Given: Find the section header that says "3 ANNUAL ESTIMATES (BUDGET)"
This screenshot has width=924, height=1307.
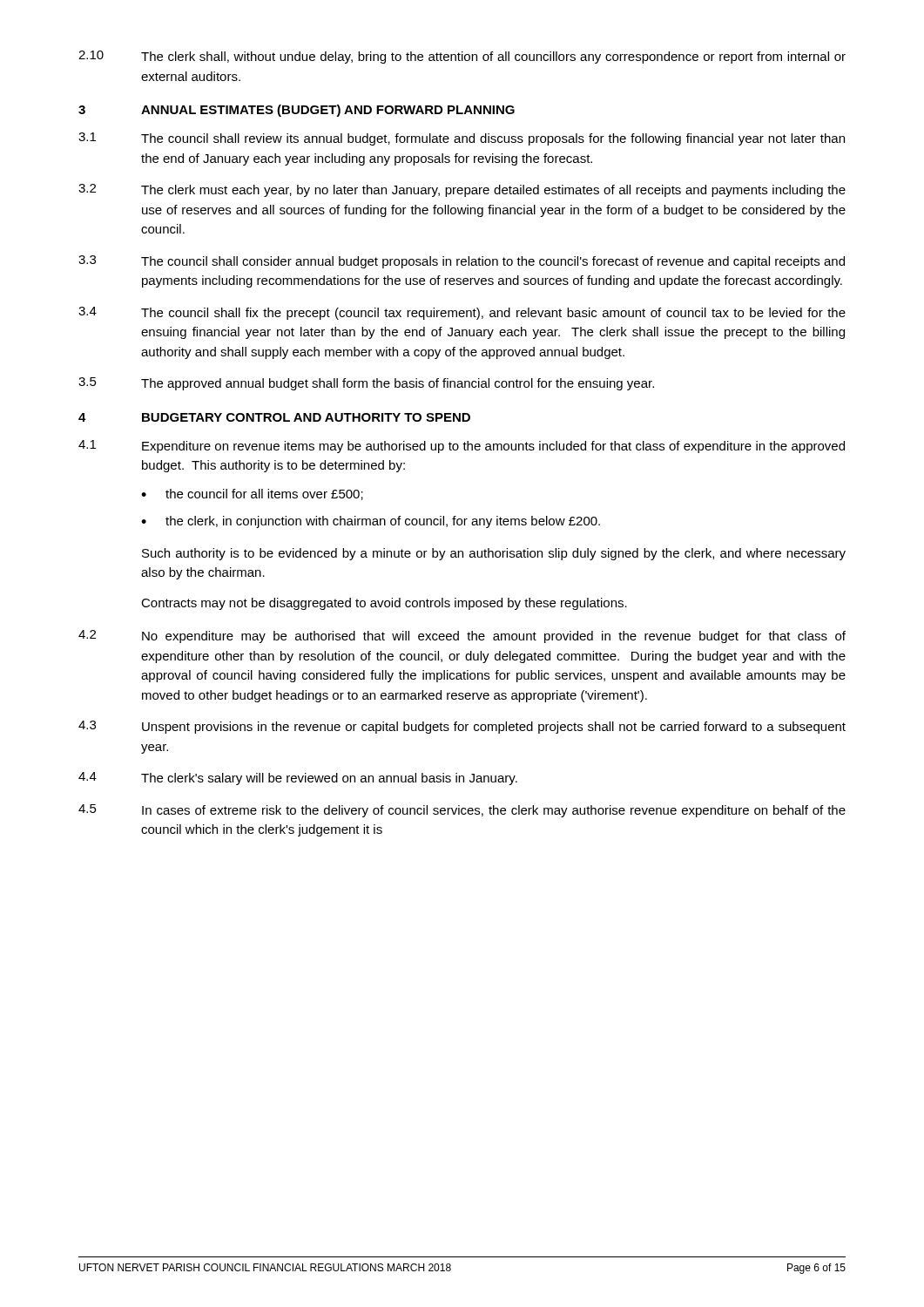Looking at the screenshot, I should (x=462, y=109).
